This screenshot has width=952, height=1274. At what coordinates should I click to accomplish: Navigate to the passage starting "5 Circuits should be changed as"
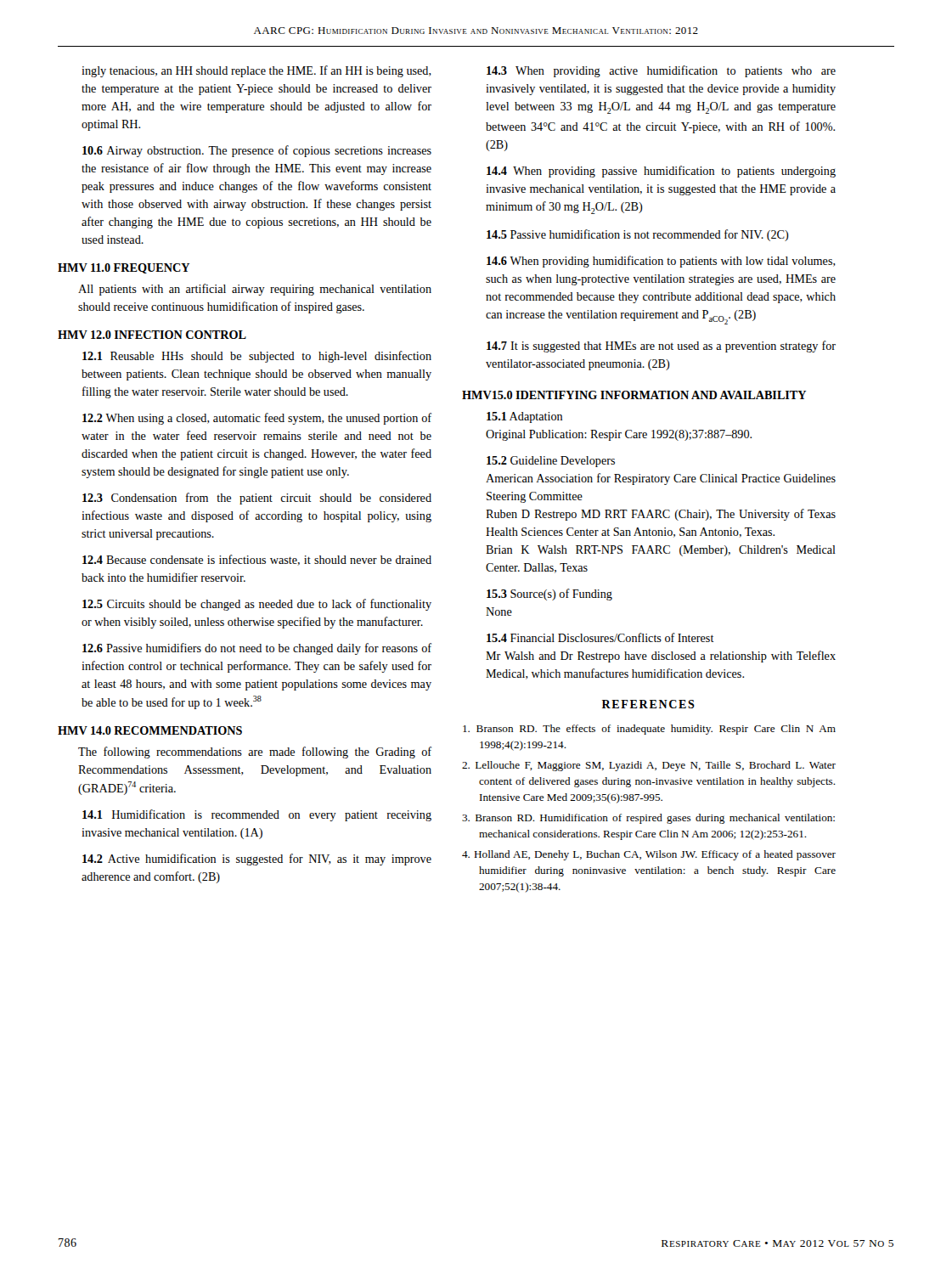pos(256,613)
